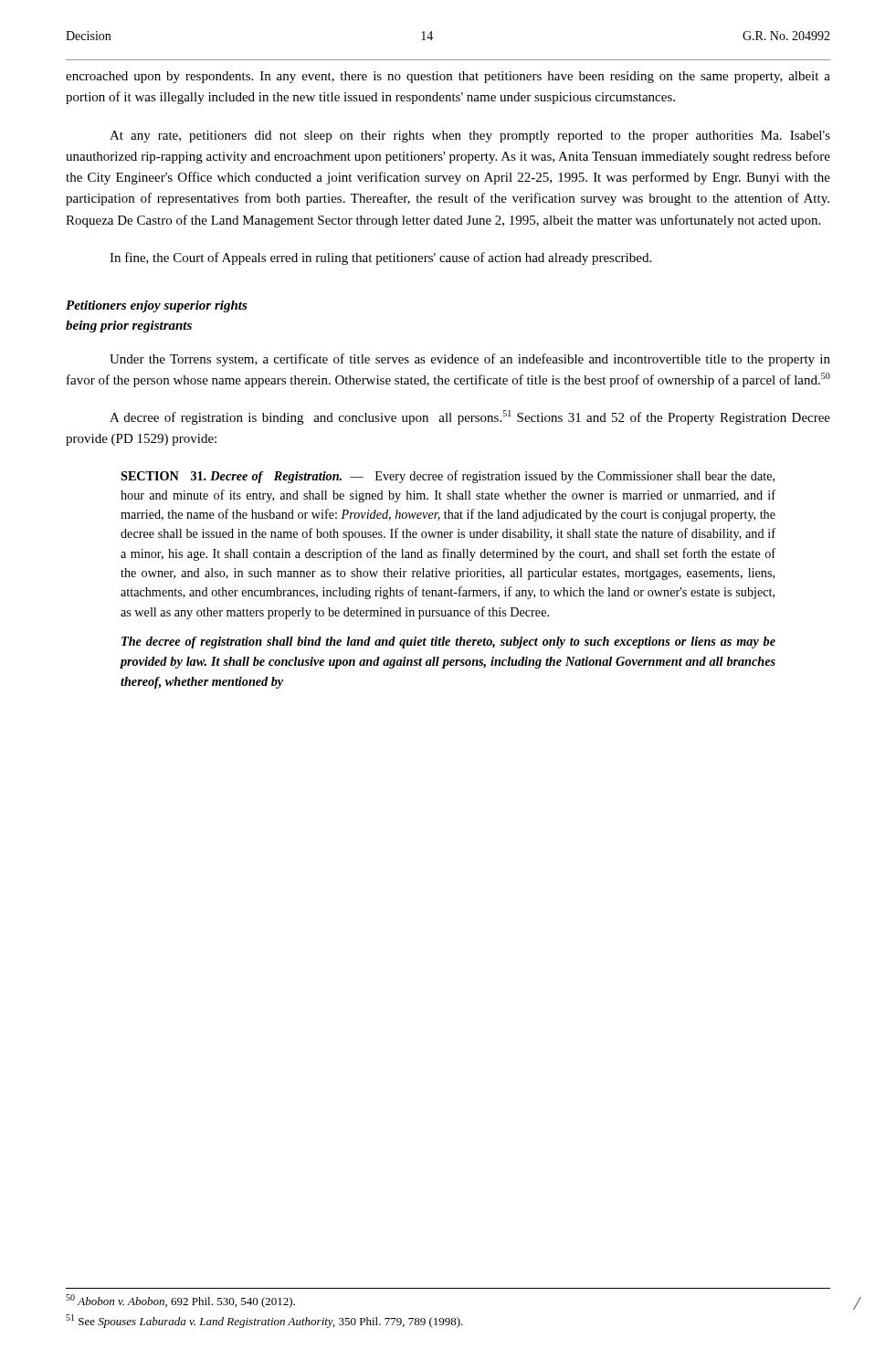
Task: Locate the text block starting "In fine, the Court of"
Action: 448,258
